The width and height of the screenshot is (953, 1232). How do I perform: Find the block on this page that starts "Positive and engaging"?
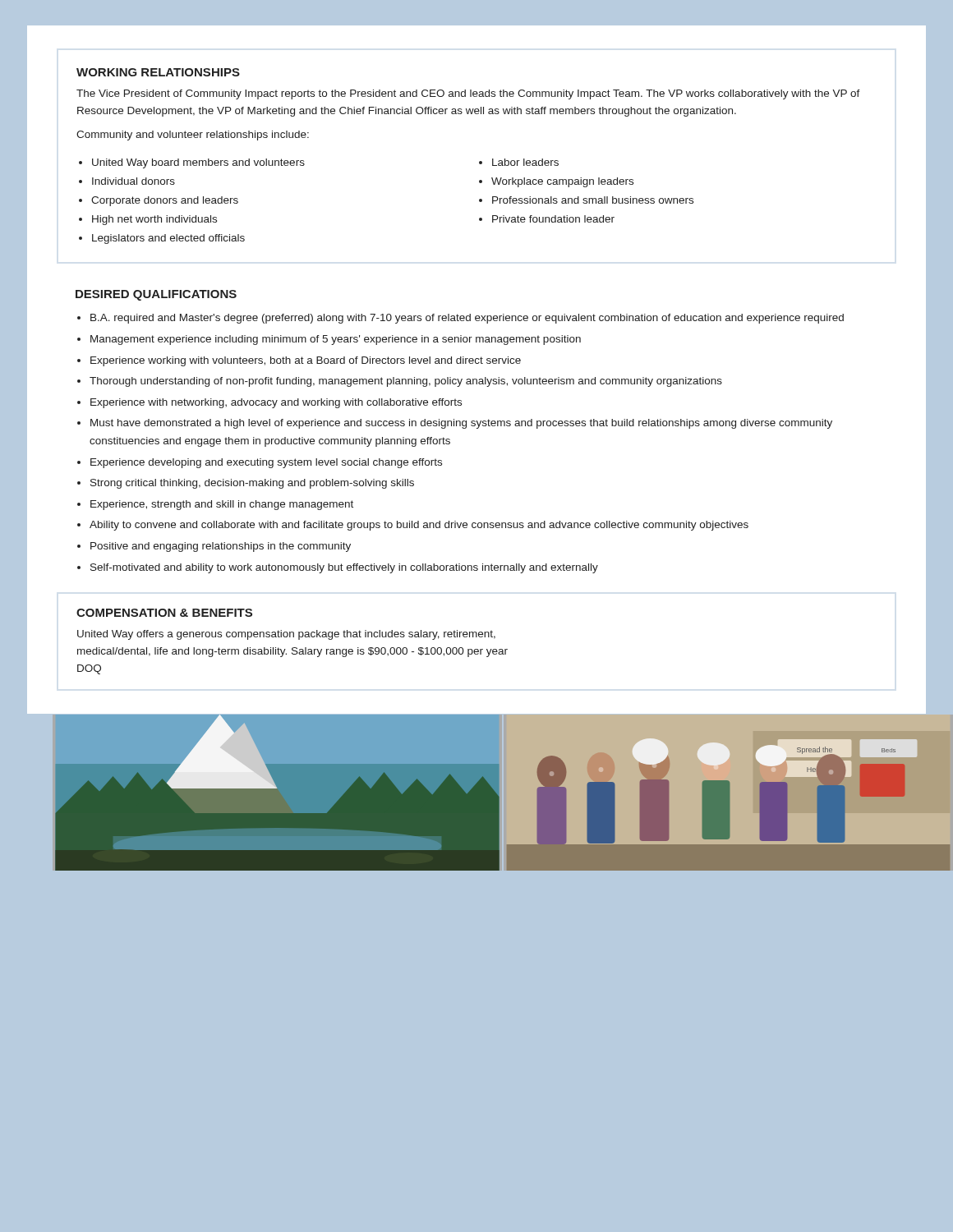tap(220, 546)
